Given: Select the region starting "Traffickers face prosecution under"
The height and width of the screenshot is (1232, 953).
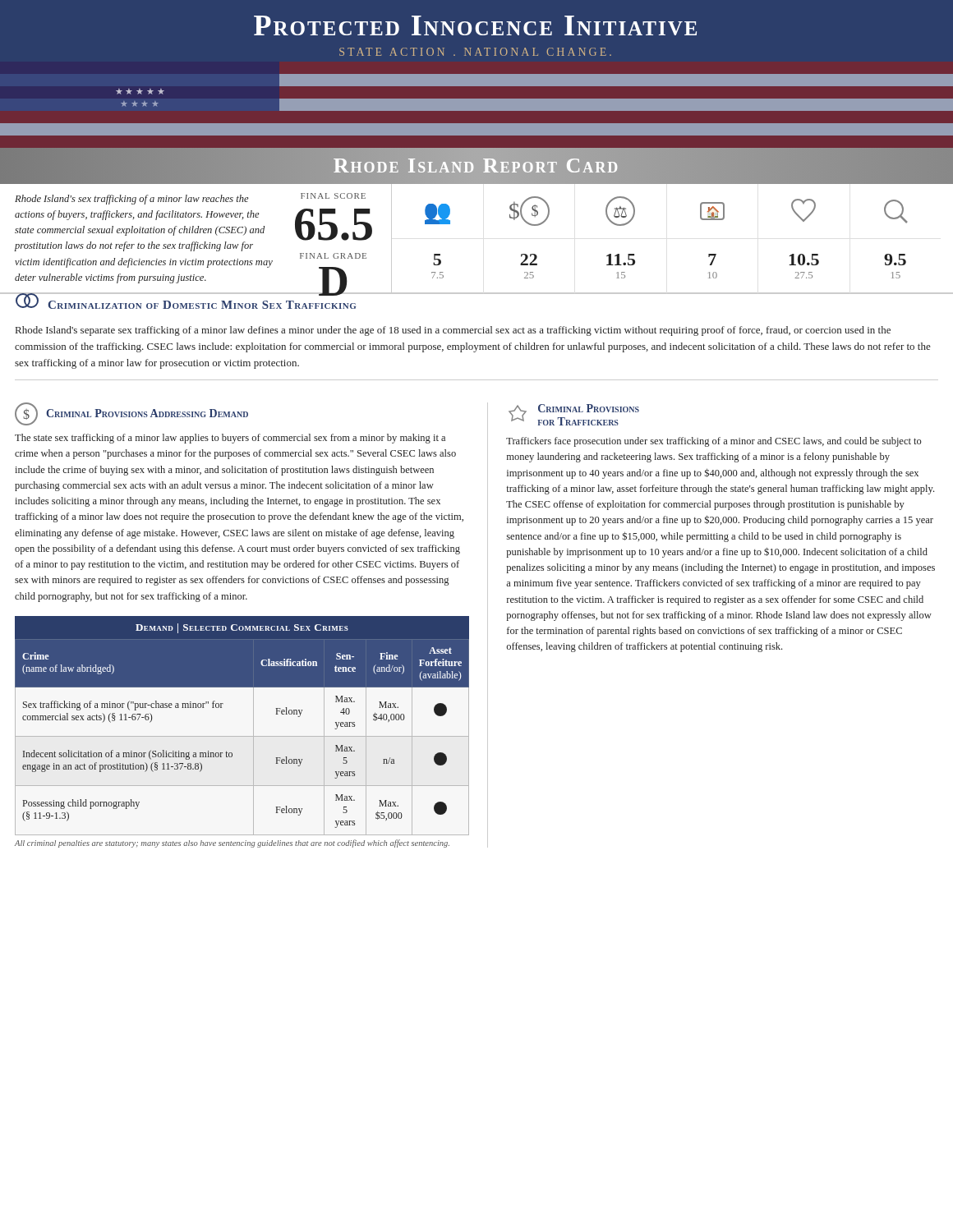Looking at the screenshot, I should tap(721, 544).
